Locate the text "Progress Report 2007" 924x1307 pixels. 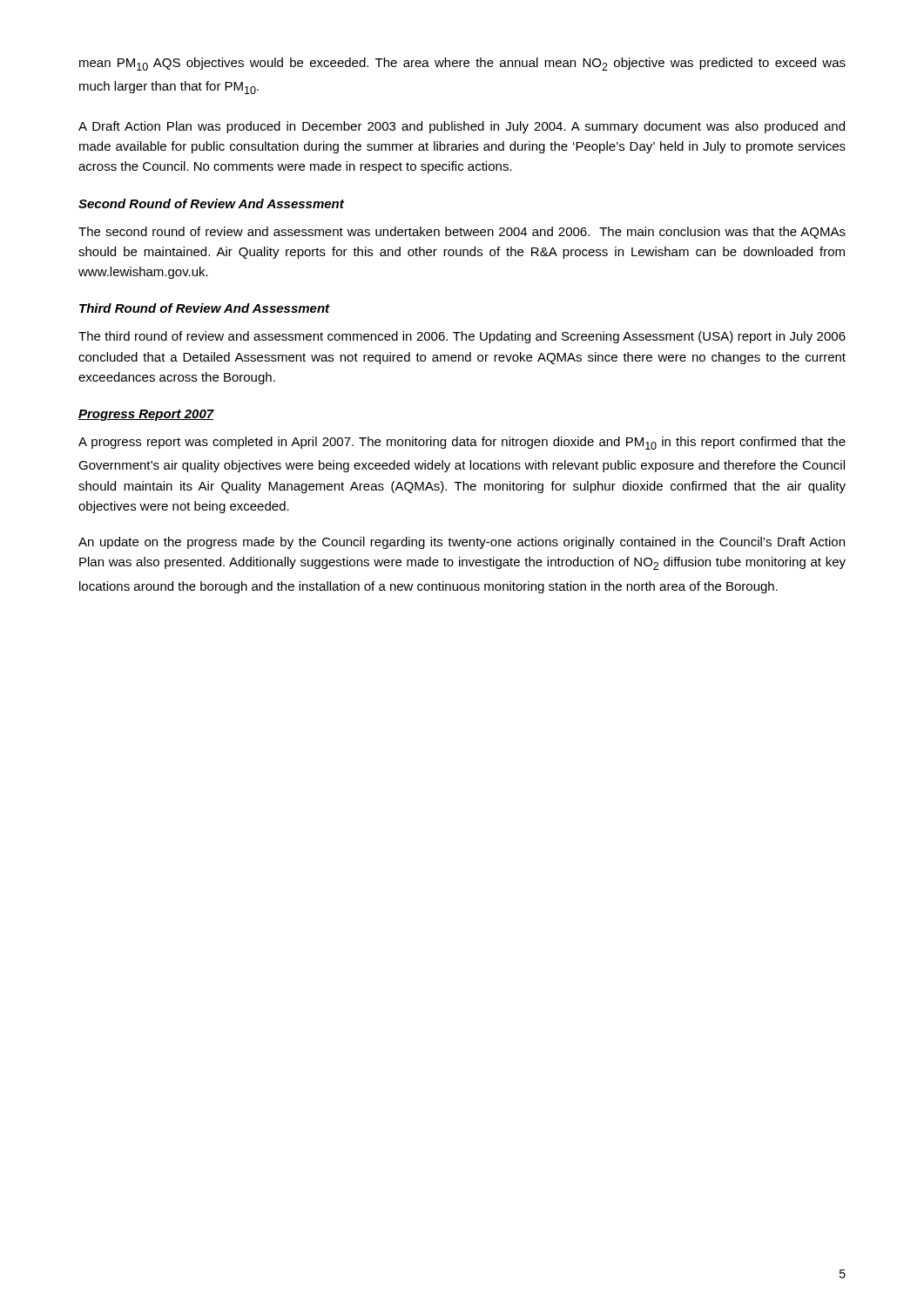[146, 413]
